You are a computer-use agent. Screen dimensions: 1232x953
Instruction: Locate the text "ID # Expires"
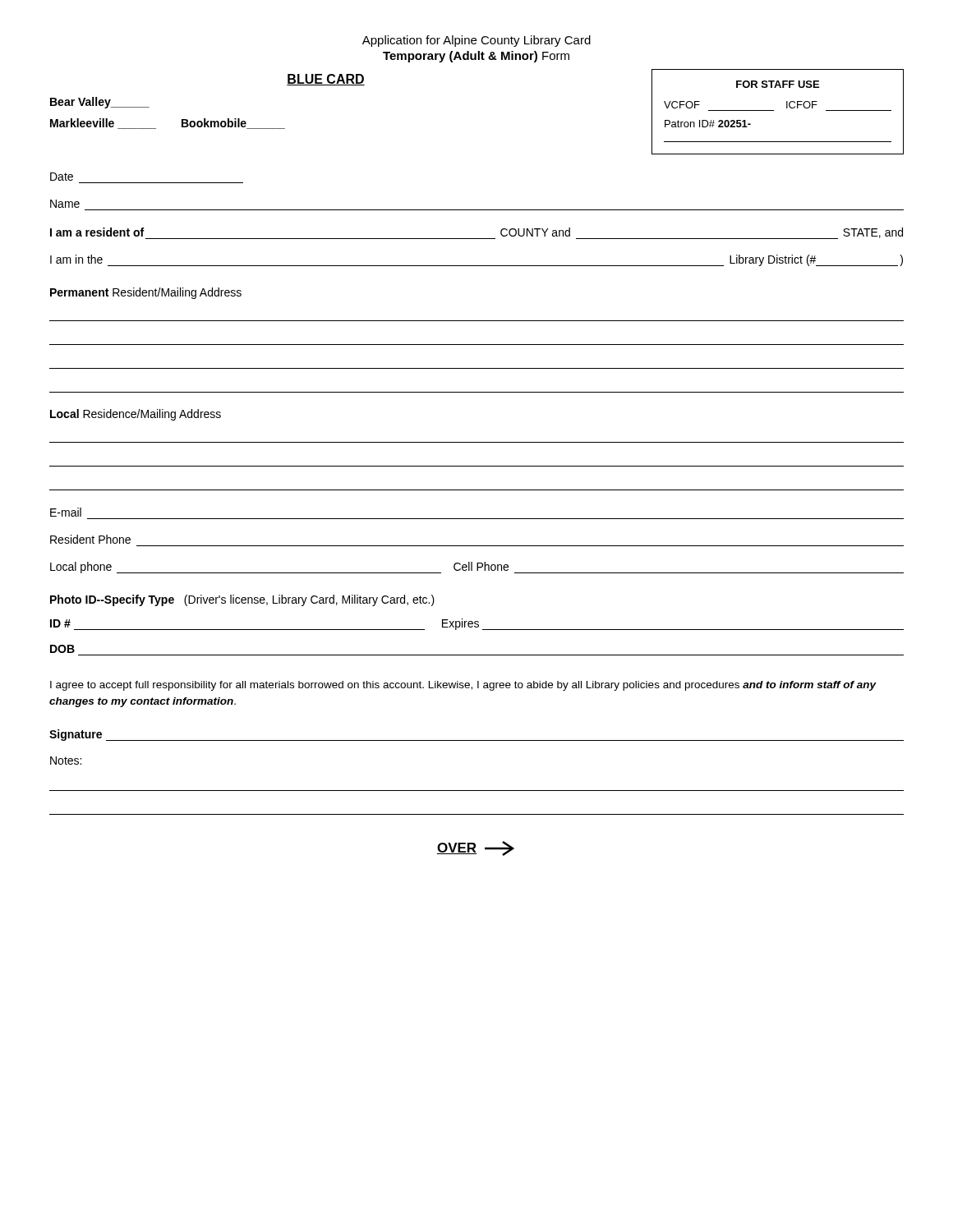coord(476,622)
